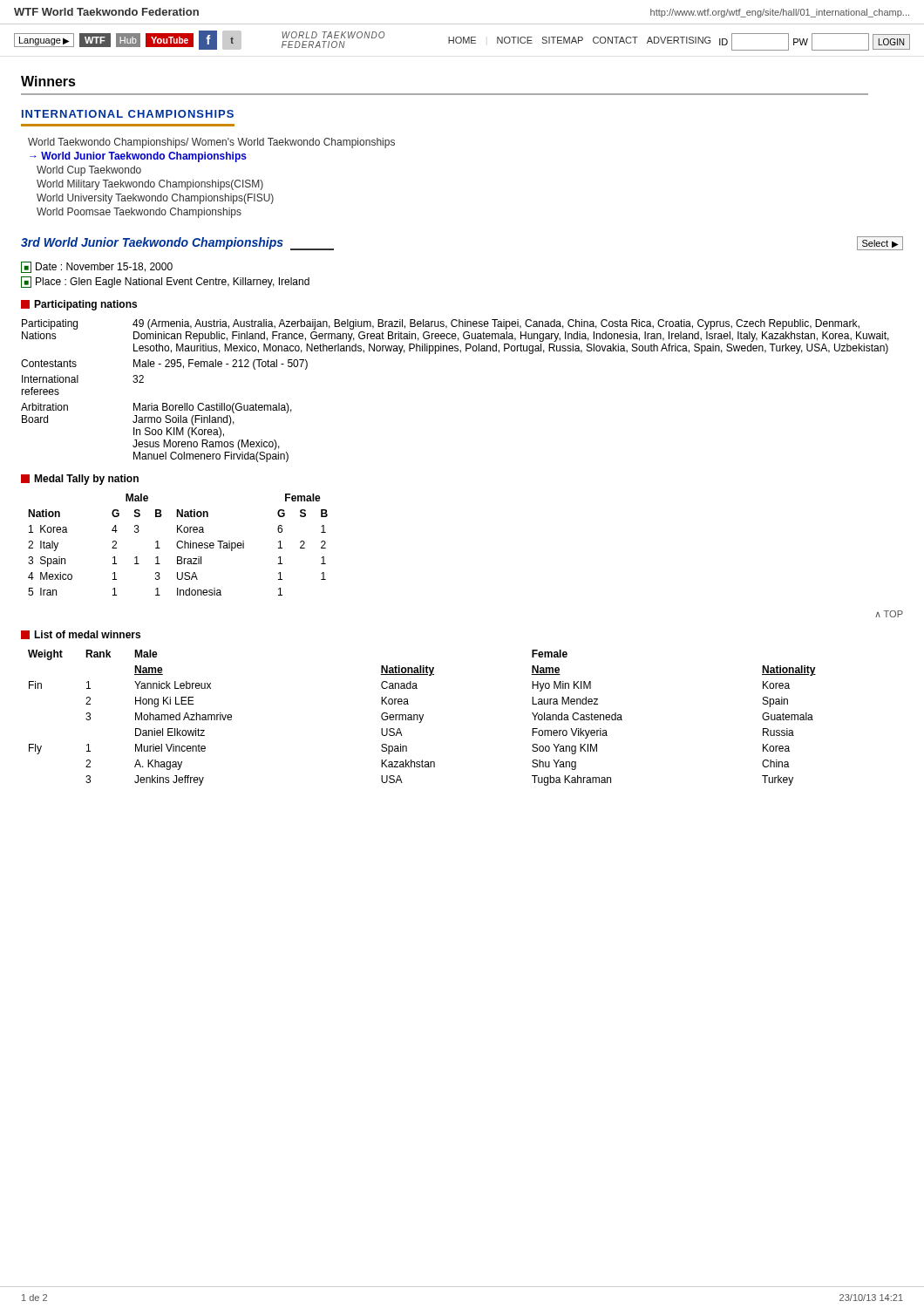This screenshot has height=1308, width=924.
Task: Locate the list item with the text "World Poomsae Taekwondo Championships"
Action: click(x=139, y=212)
